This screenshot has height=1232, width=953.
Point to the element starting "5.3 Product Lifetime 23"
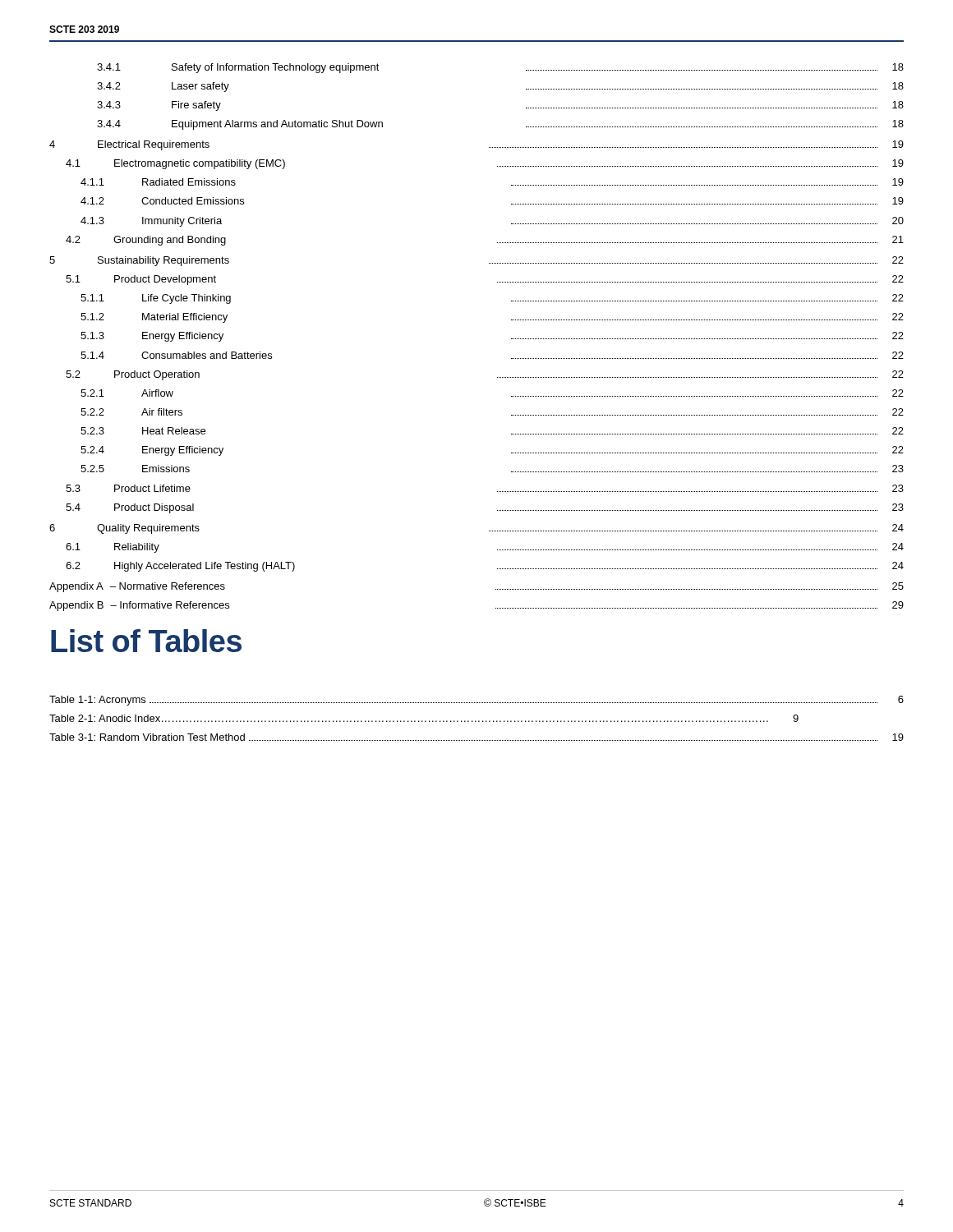[x=69, y=487]
